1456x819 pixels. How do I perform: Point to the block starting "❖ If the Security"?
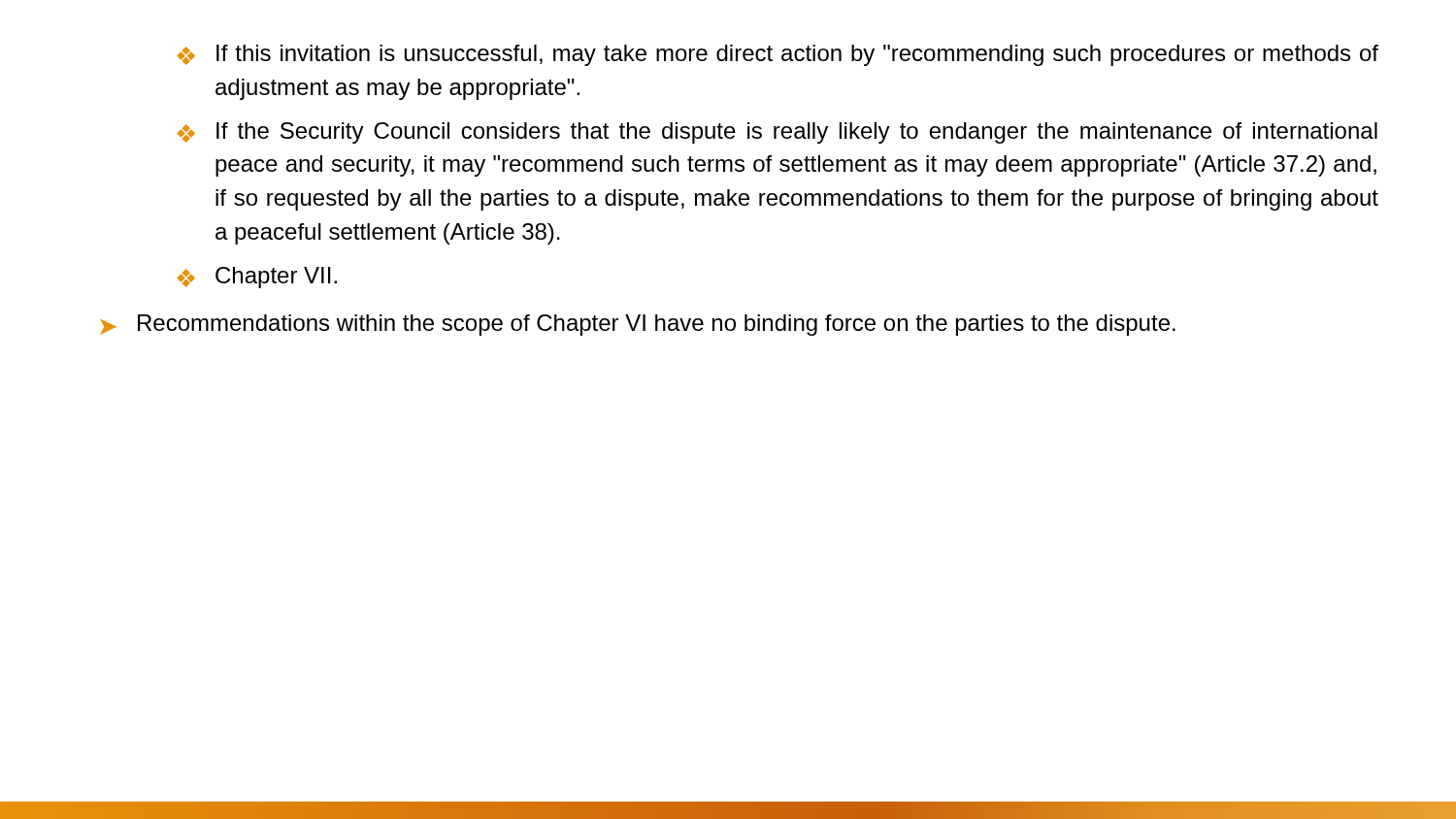tap(777, 182)
